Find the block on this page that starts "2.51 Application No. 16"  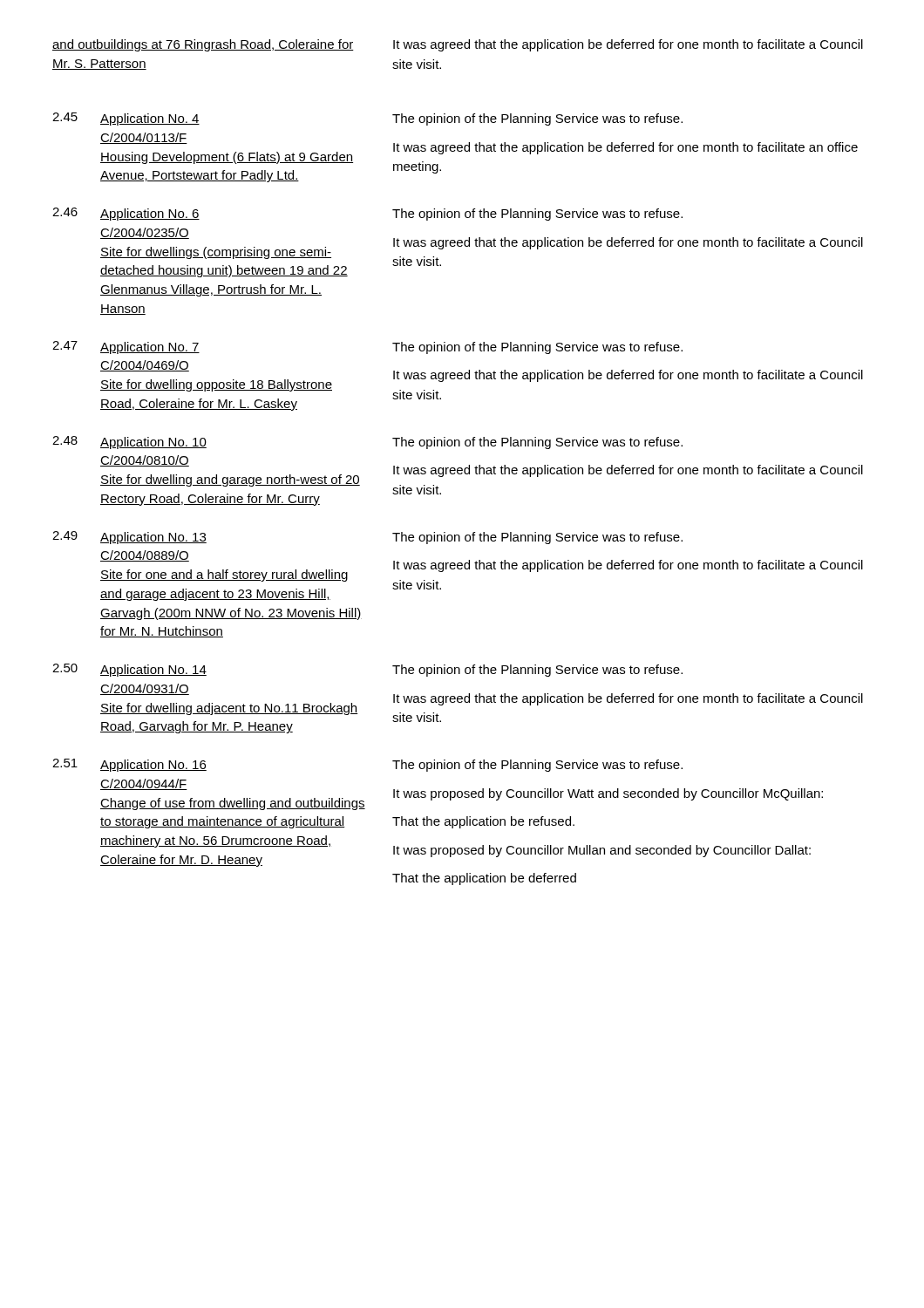(209, 812)
